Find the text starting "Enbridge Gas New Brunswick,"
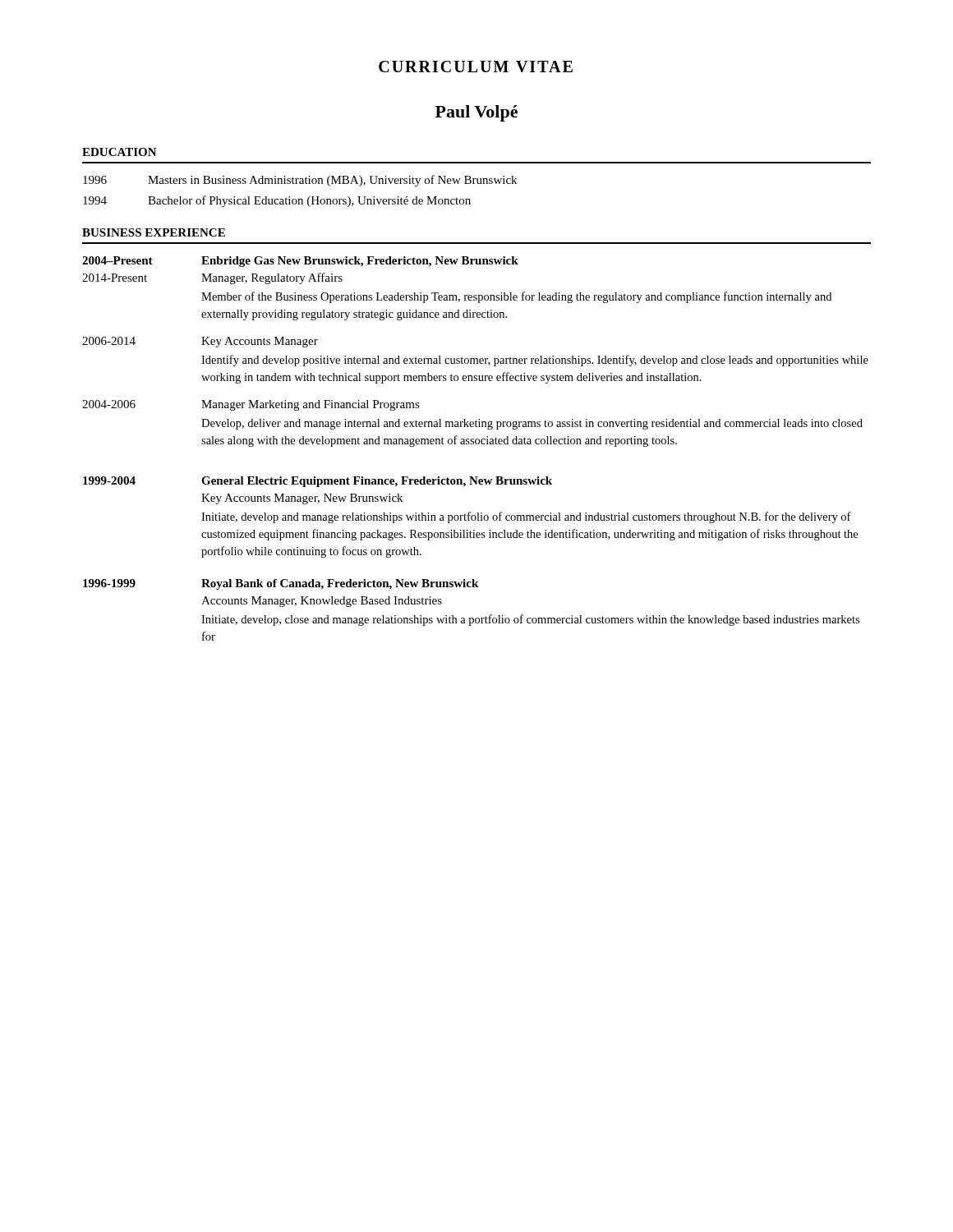Viewport: 953px width, 1232px height. tap(360, 260)
